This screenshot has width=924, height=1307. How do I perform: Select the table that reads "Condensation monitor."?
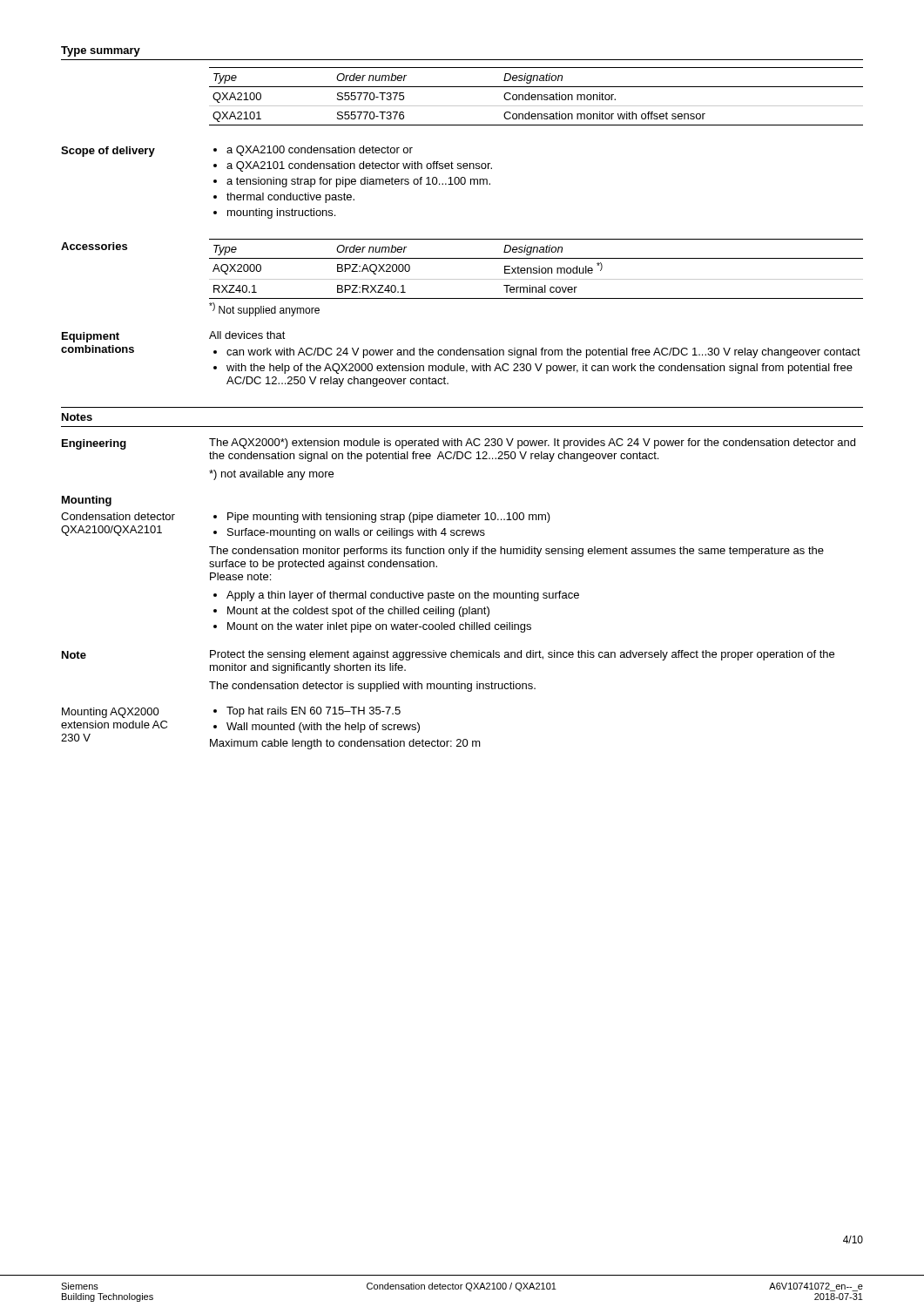tap(536, 96)
